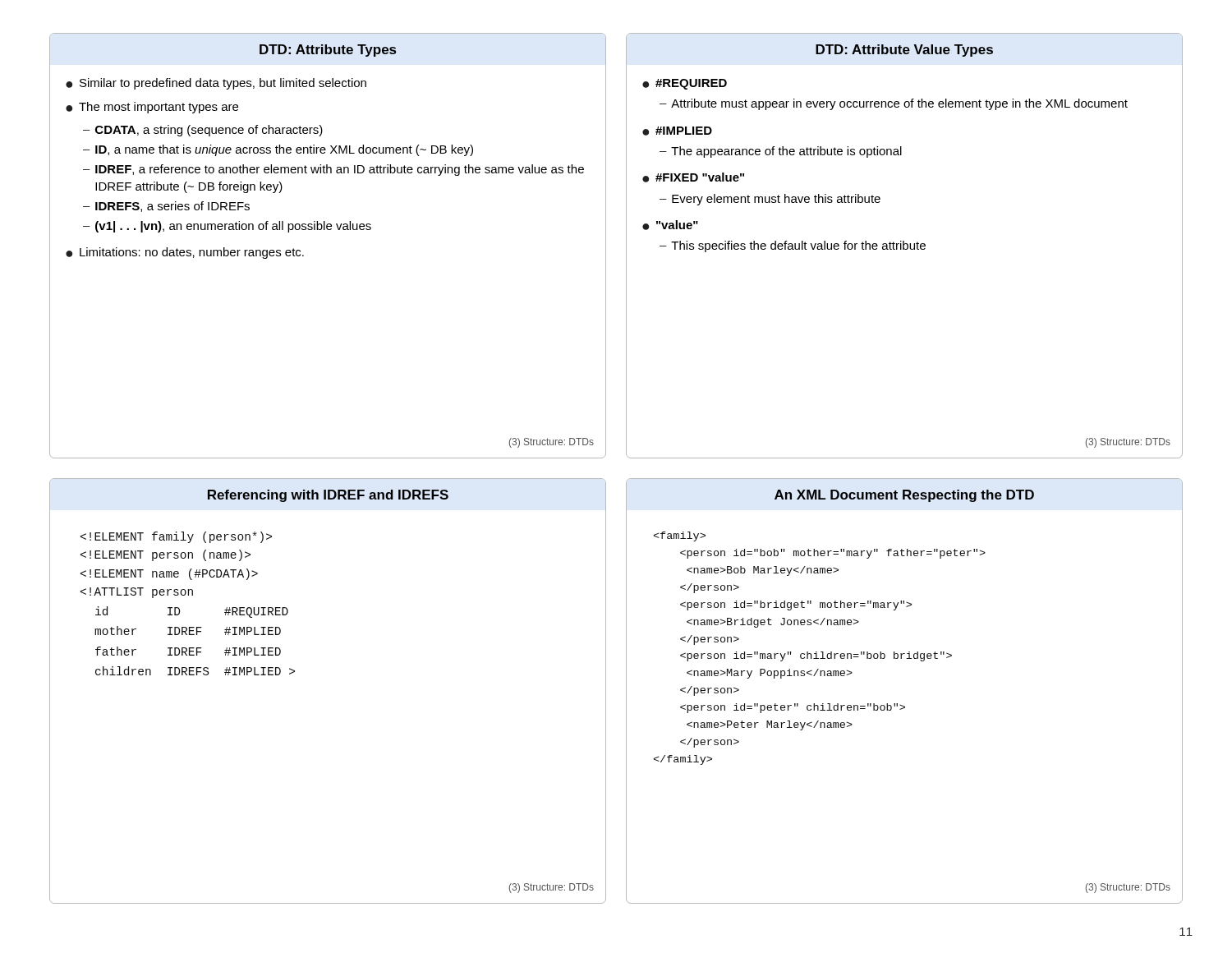This screenshot has width=1232, height=953.
Task: Find the block on this page that starts "– Attribute must appear in"
Action: tap(894, 104)
